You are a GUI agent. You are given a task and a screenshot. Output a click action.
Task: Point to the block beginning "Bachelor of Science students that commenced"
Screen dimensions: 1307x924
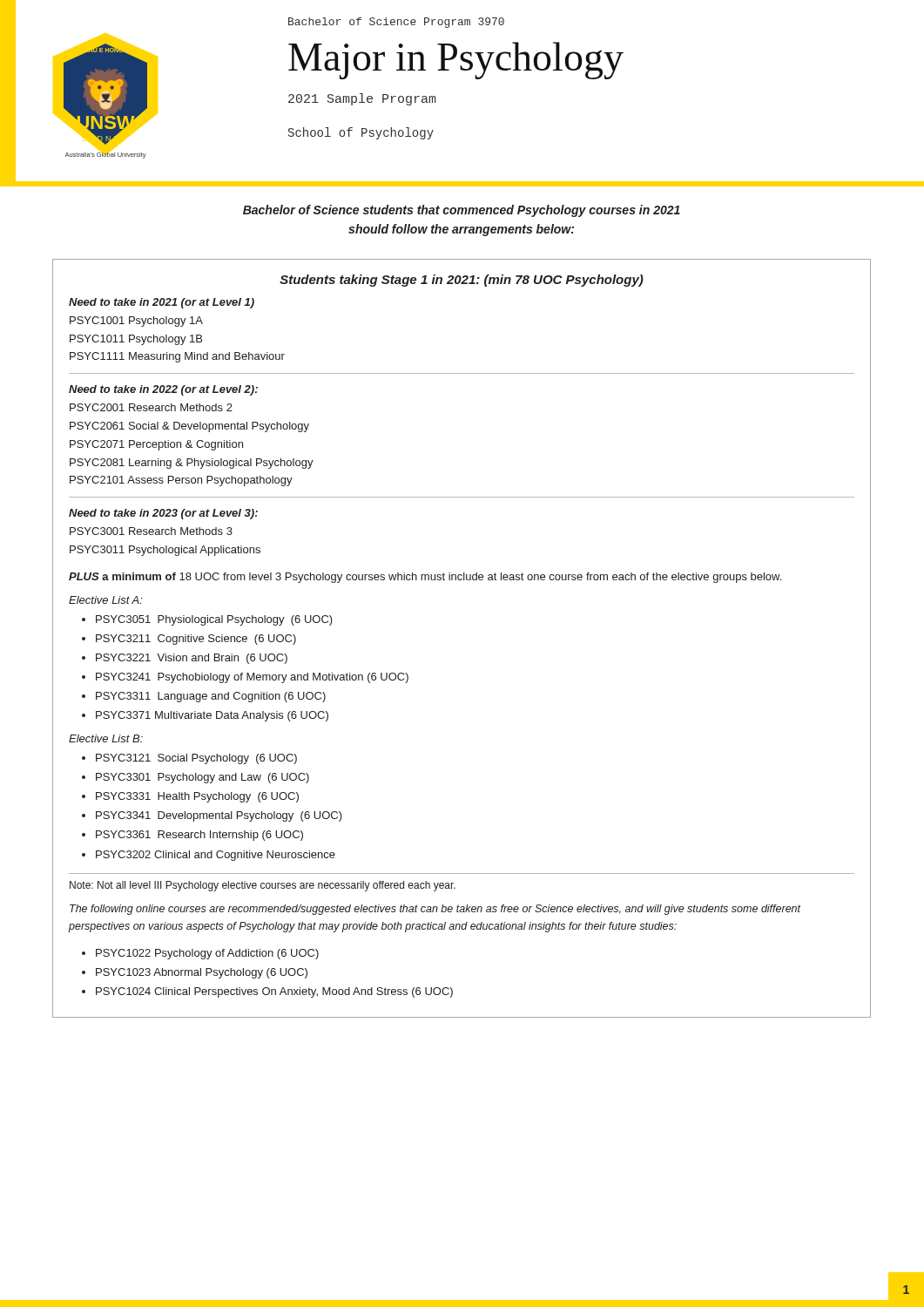coord(462,220)
